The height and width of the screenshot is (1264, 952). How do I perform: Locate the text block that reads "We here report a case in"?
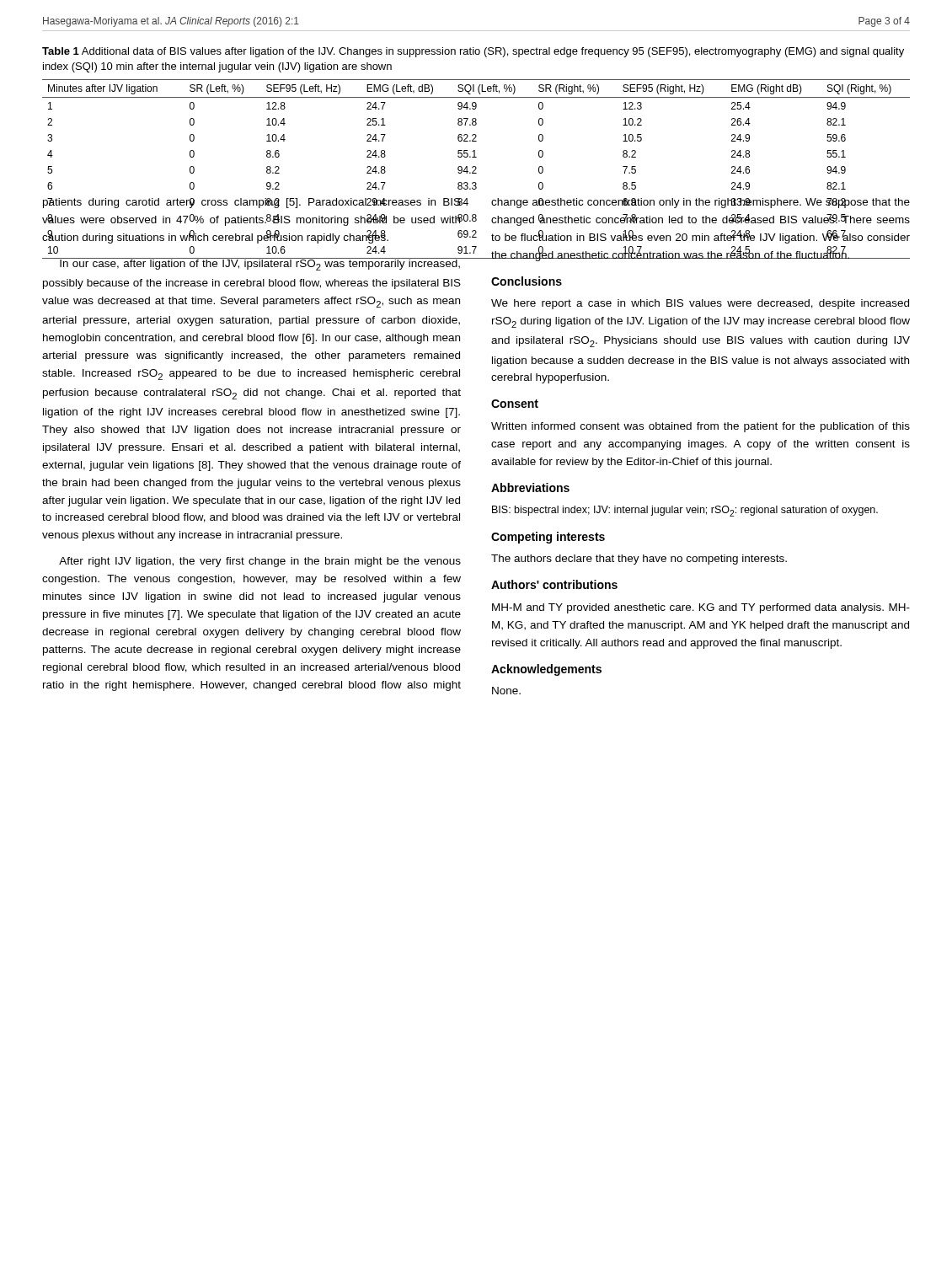pos(701,341)
